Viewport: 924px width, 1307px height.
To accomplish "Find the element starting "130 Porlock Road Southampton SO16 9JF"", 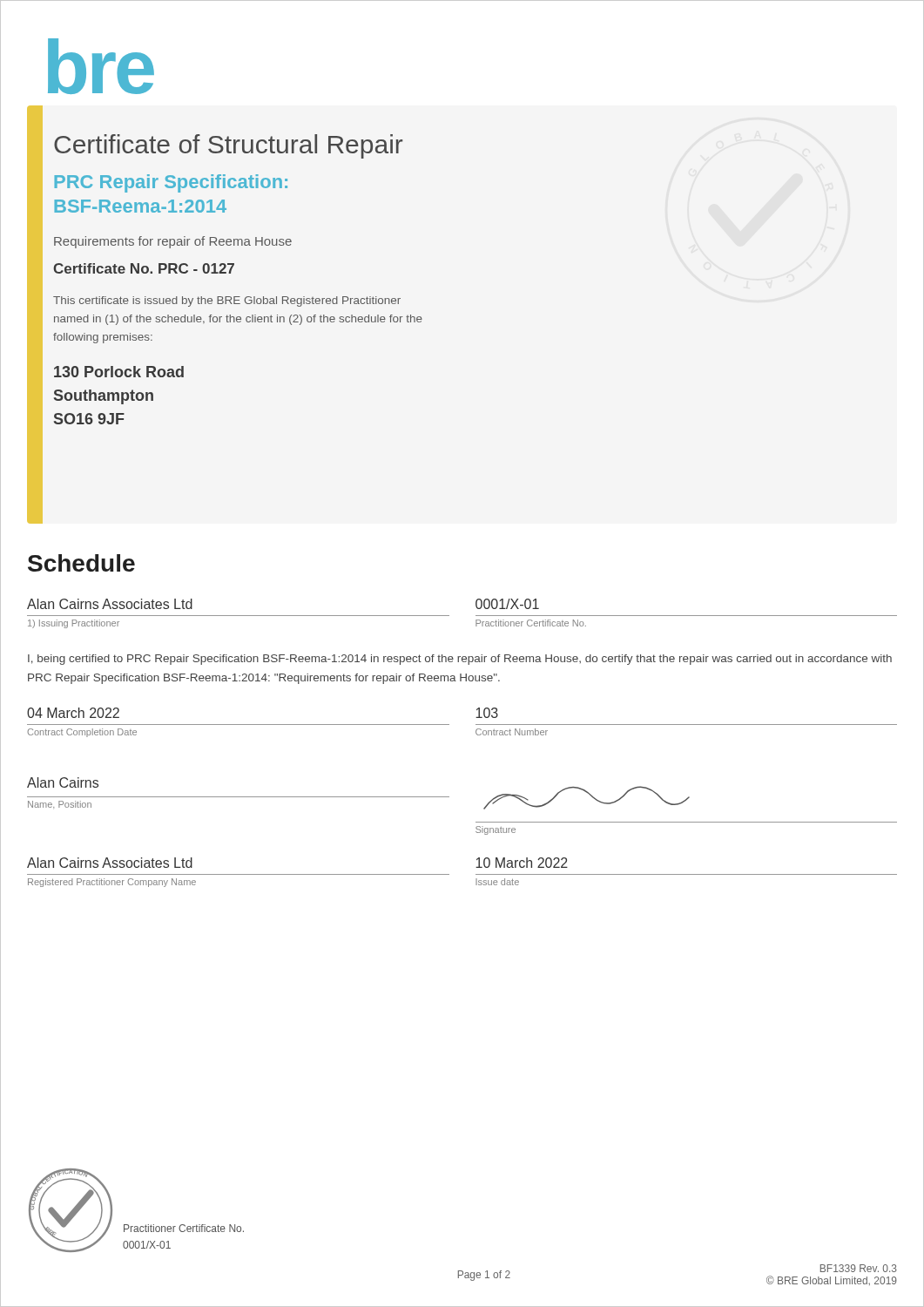I will pyautogui.click(x=119, y=395).
